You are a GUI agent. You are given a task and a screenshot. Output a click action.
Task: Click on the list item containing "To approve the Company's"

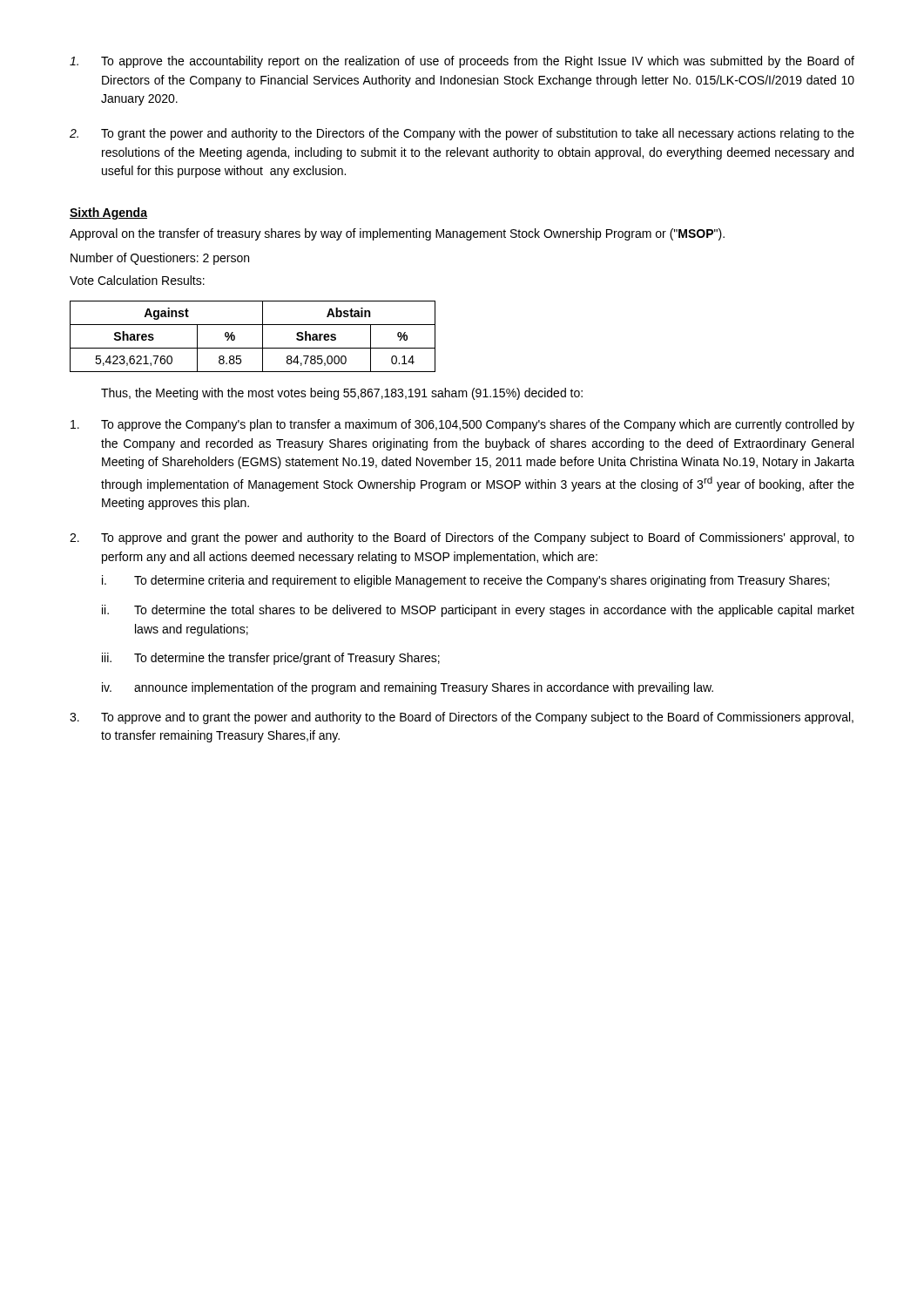(462, 464)
